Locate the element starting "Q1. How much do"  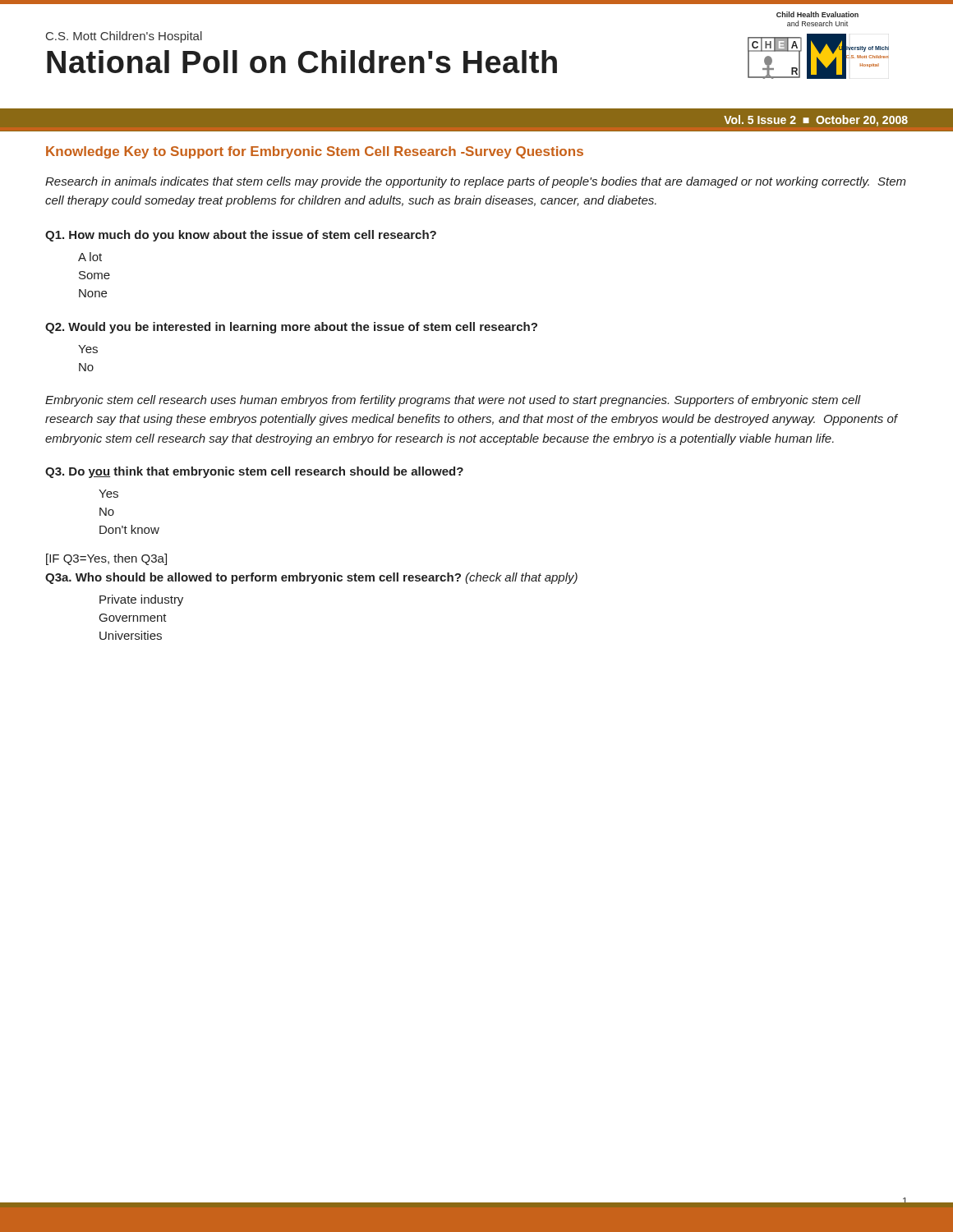241,236
